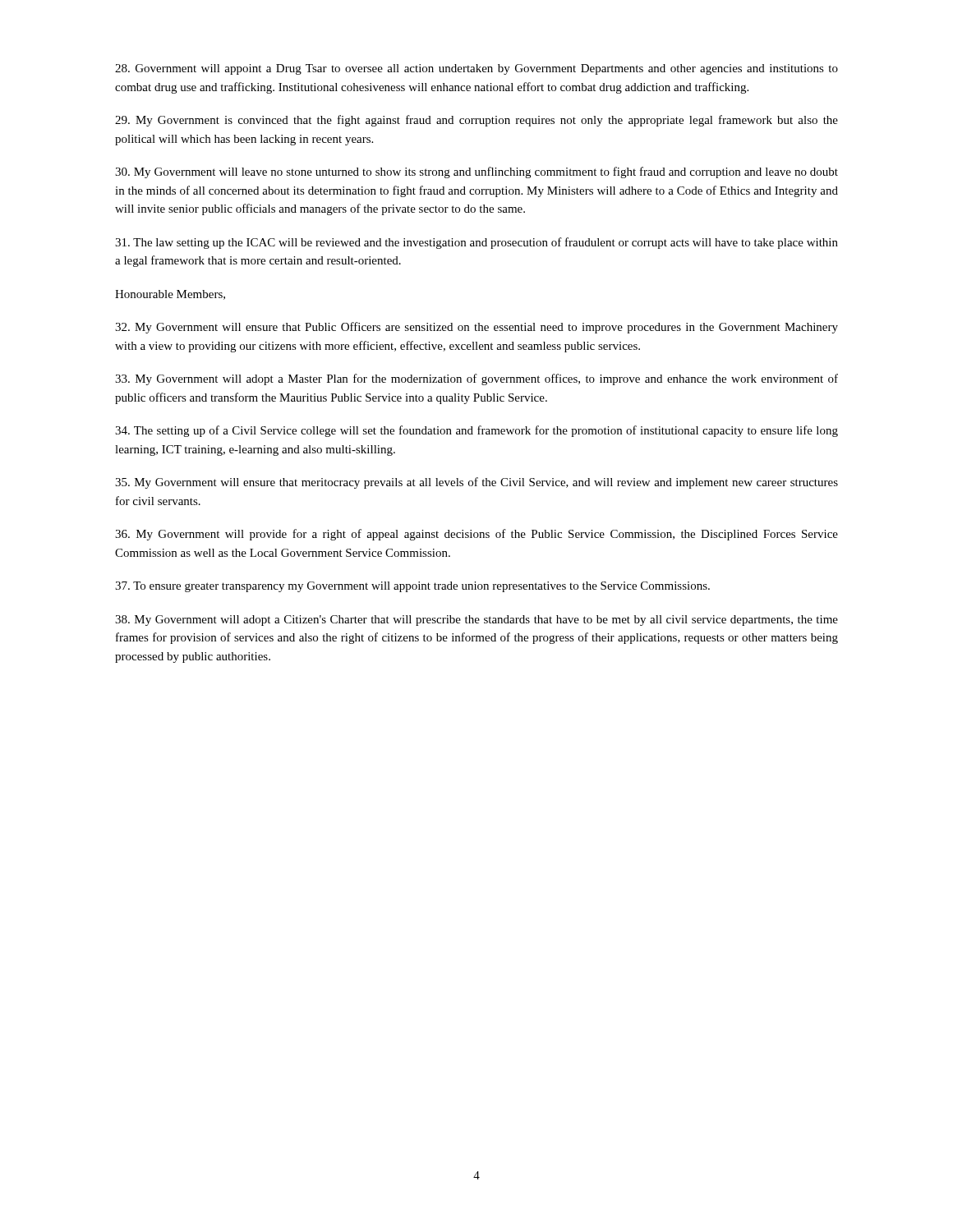The height and width of the screenshot is (1232, 953).
Task: Select the text block containing "The setting up of a"
Action: (x=476, y=440)
